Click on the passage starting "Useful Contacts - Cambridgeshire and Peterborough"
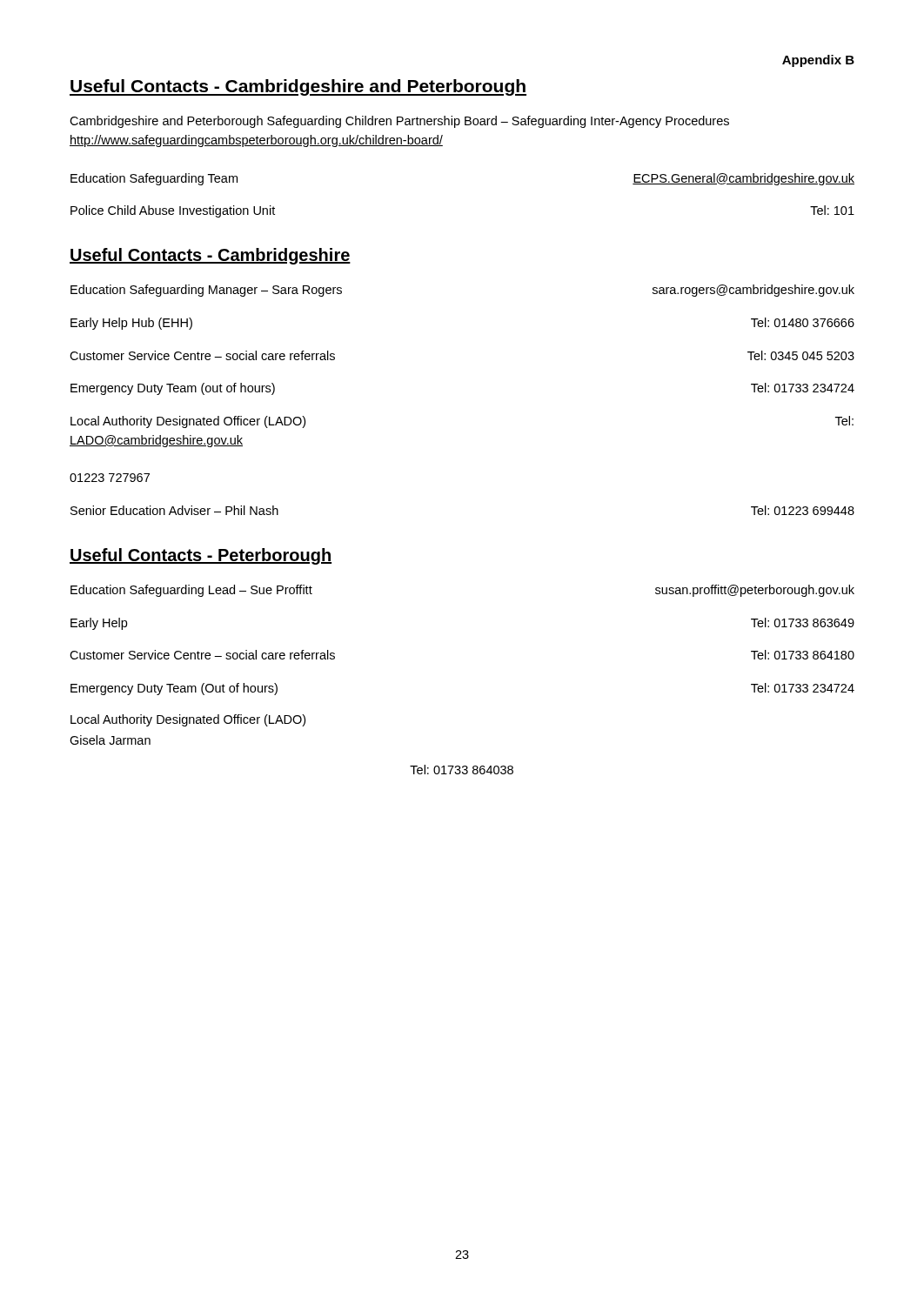The height and width of the screenshot is (1305, 924). (x=298, y=86)
